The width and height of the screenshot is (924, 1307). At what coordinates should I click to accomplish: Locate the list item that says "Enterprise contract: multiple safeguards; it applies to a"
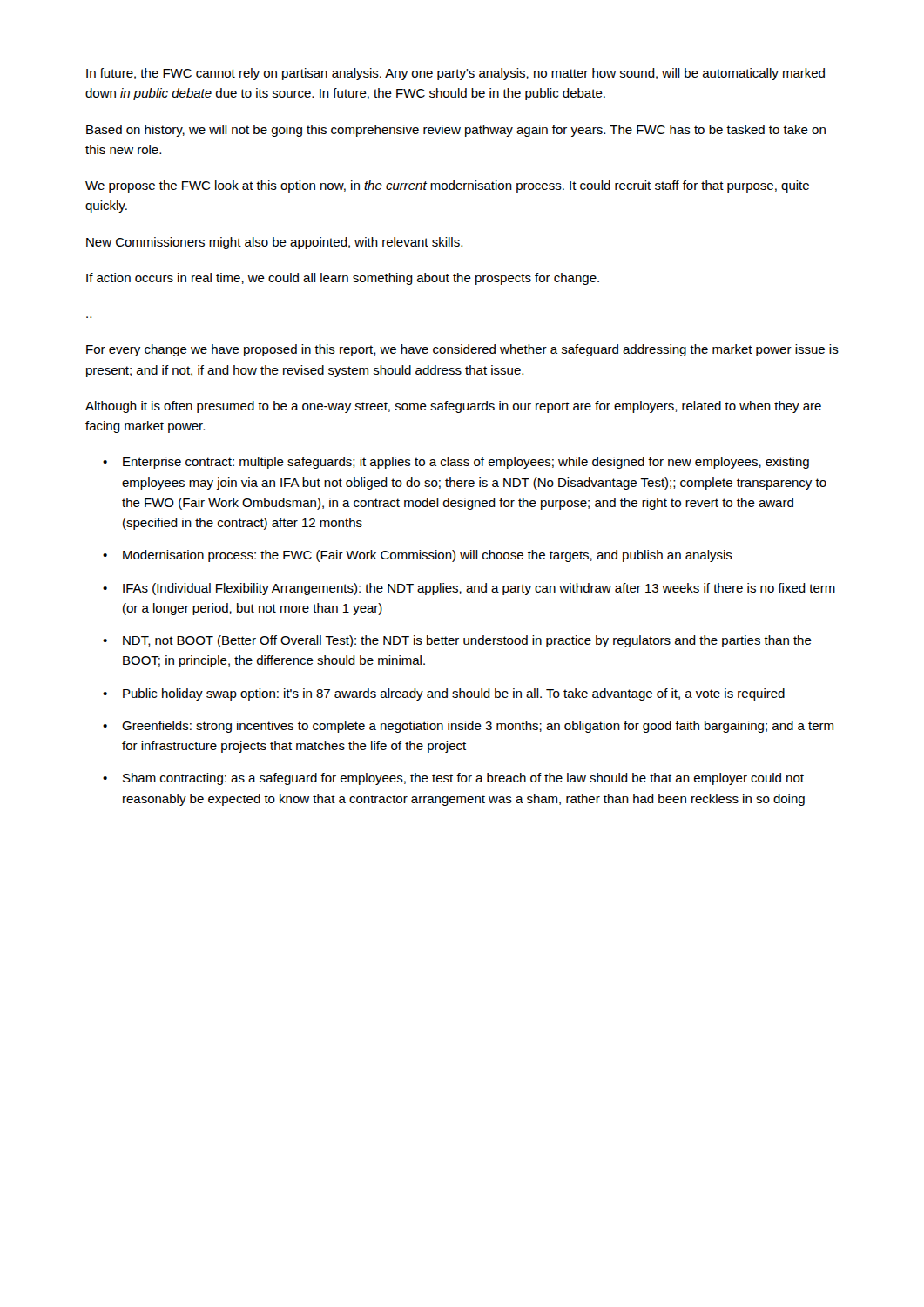tap(474, 492)
